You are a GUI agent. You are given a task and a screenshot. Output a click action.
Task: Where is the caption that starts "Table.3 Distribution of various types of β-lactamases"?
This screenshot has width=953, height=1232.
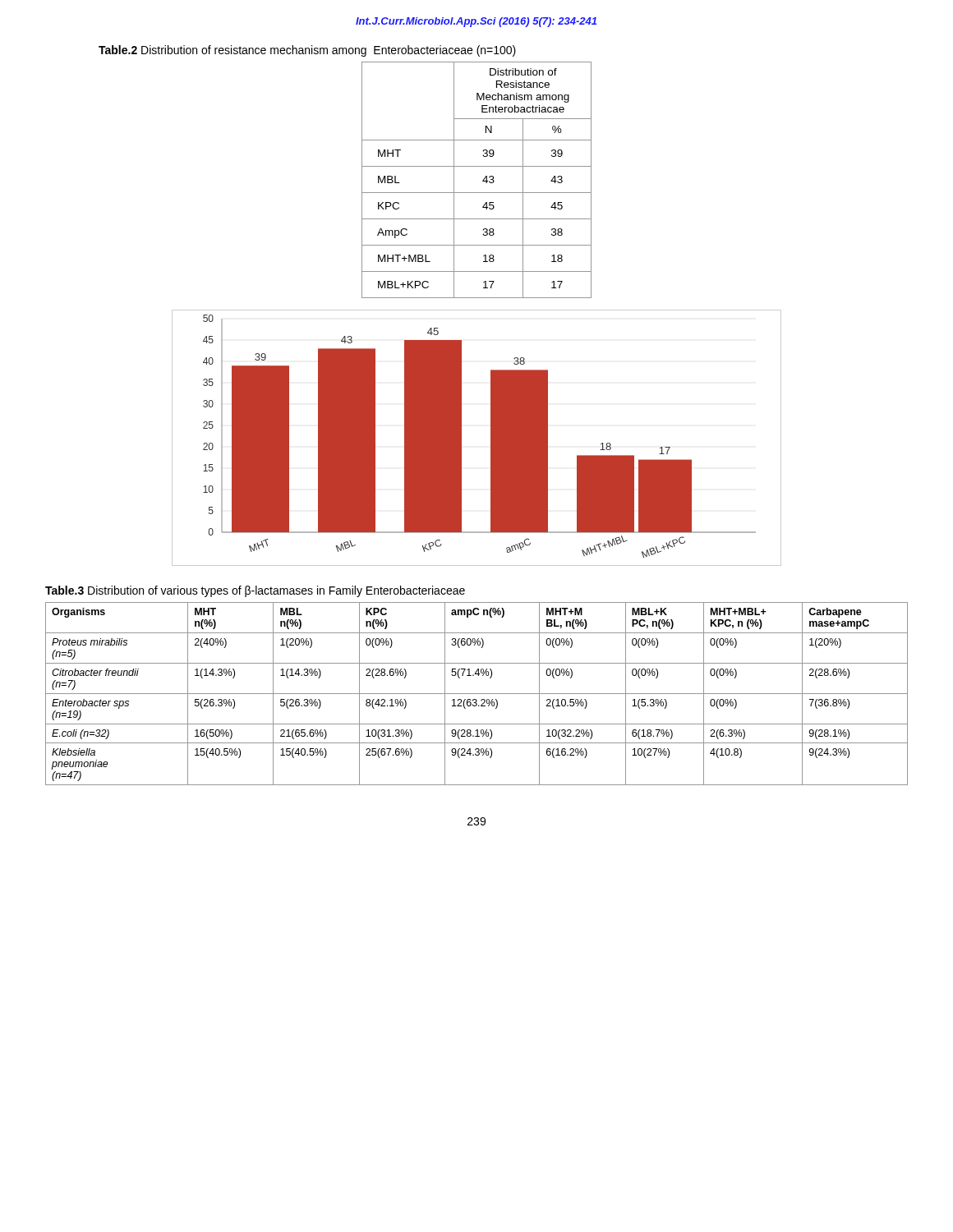point(255,591)
